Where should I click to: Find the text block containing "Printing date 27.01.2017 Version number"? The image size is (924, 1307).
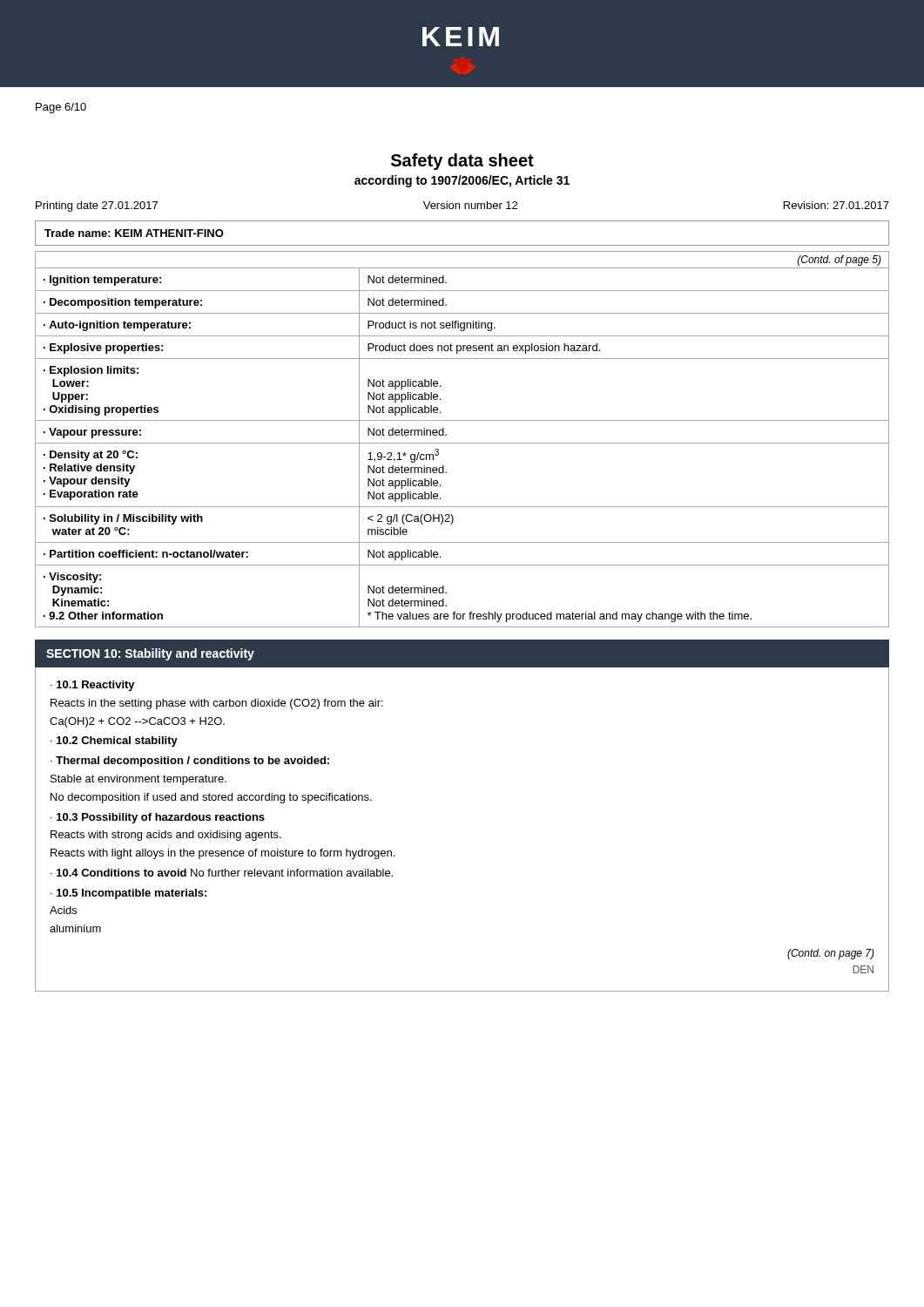point(462,205)
